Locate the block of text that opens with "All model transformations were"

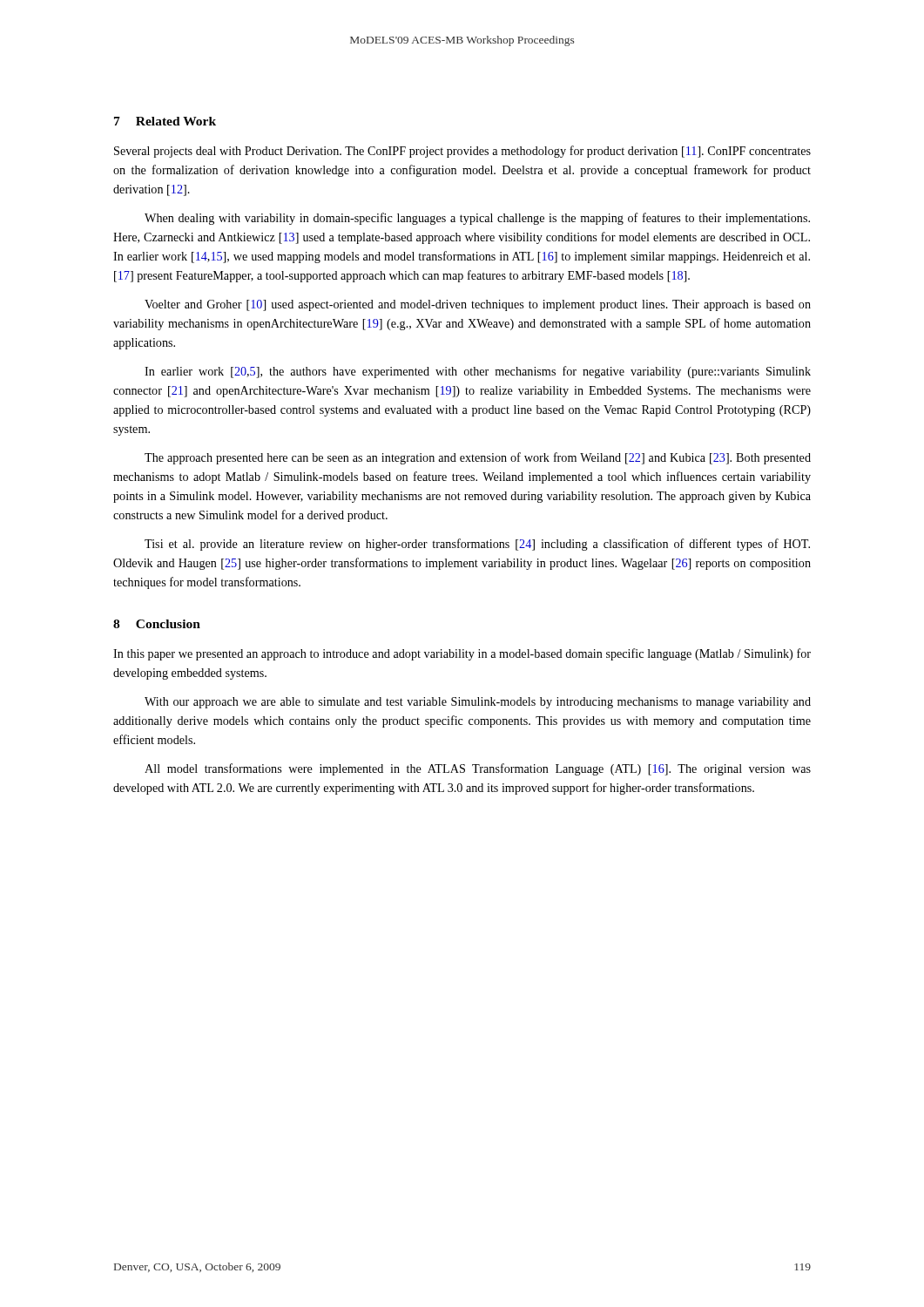462,778
